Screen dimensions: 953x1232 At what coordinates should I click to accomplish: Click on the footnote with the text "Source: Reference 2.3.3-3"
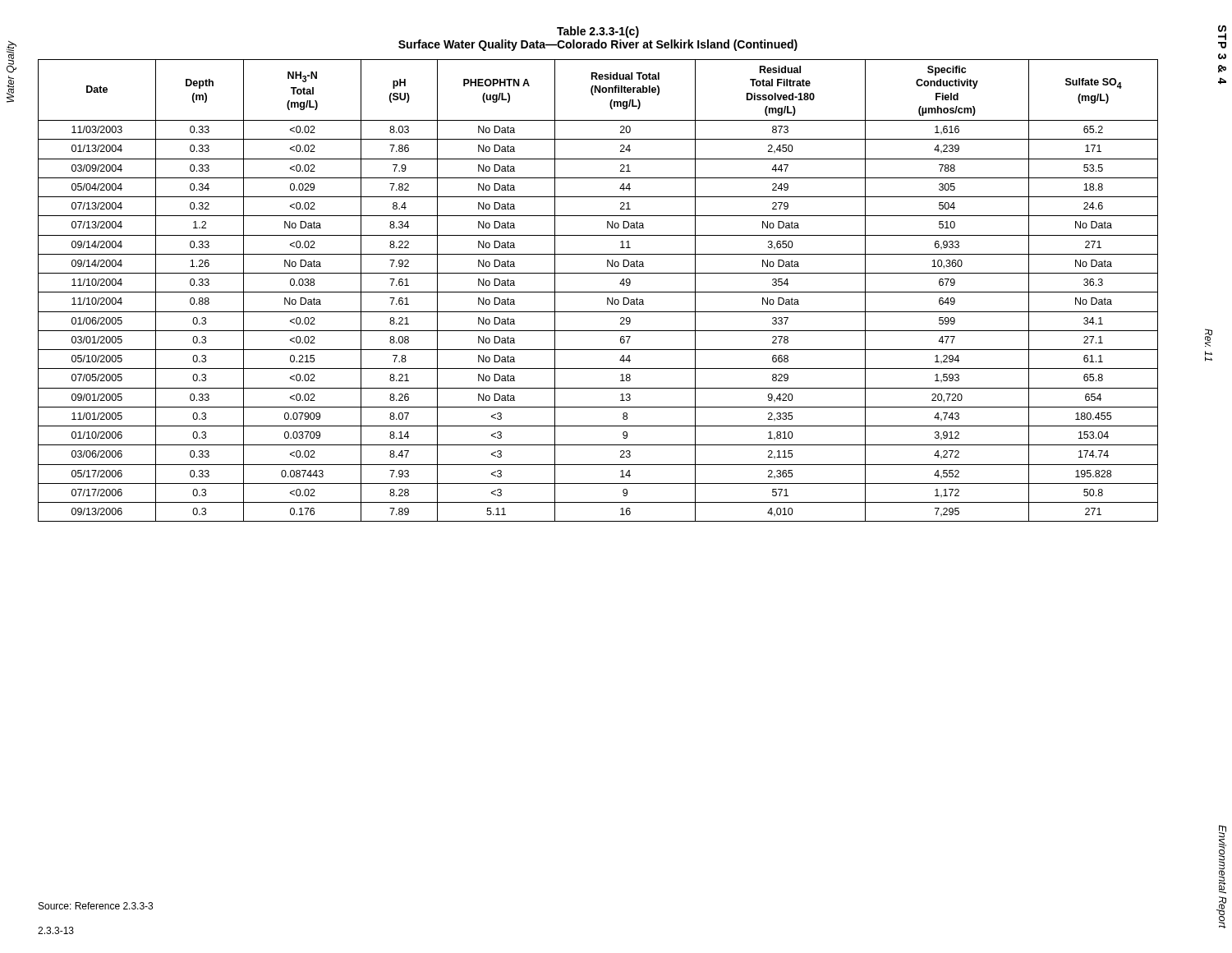[x=96, y=906]
